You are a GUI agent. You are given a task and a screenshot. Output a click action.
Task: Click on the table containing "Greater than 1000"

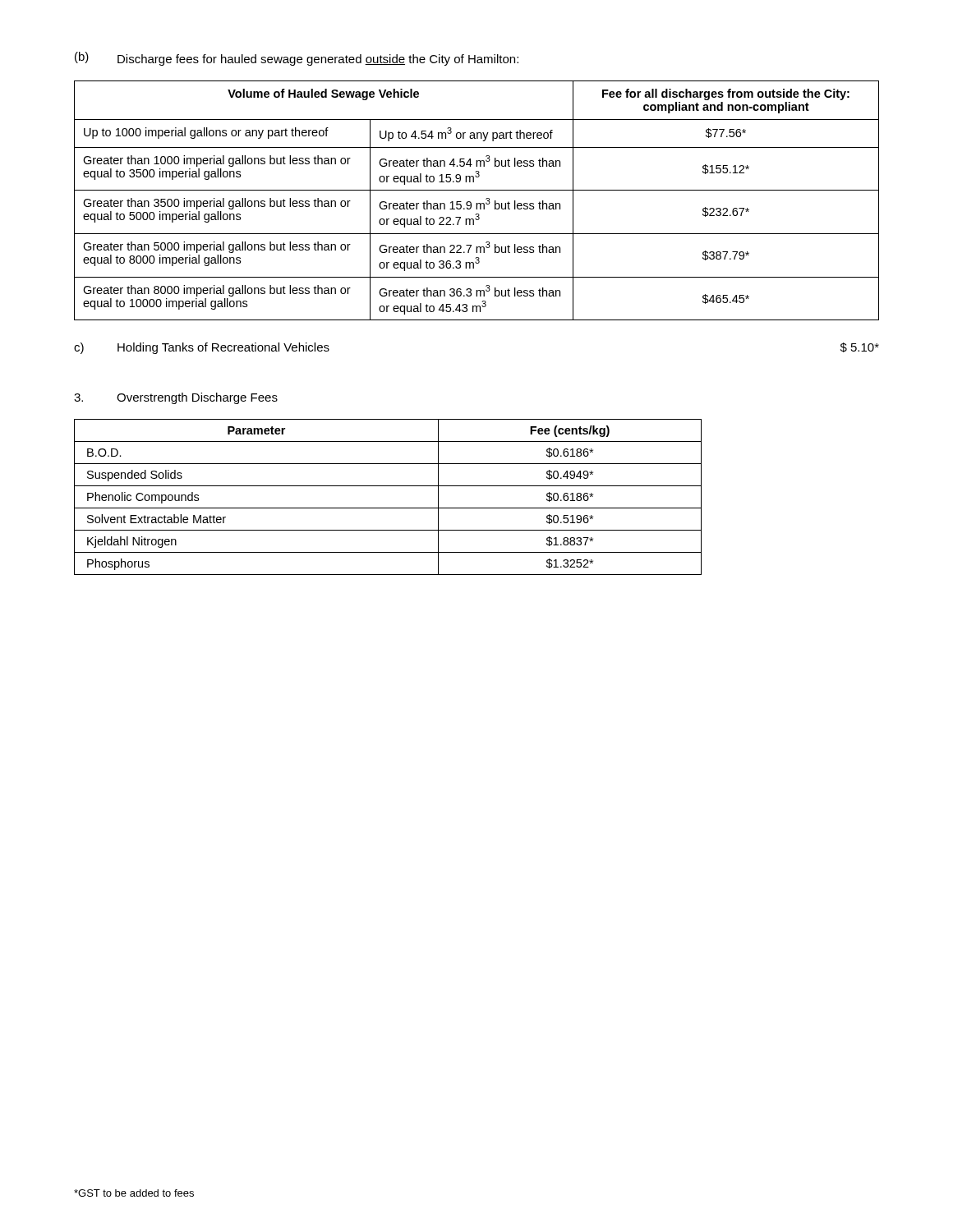pyautogui.click(x=476, y=201)
